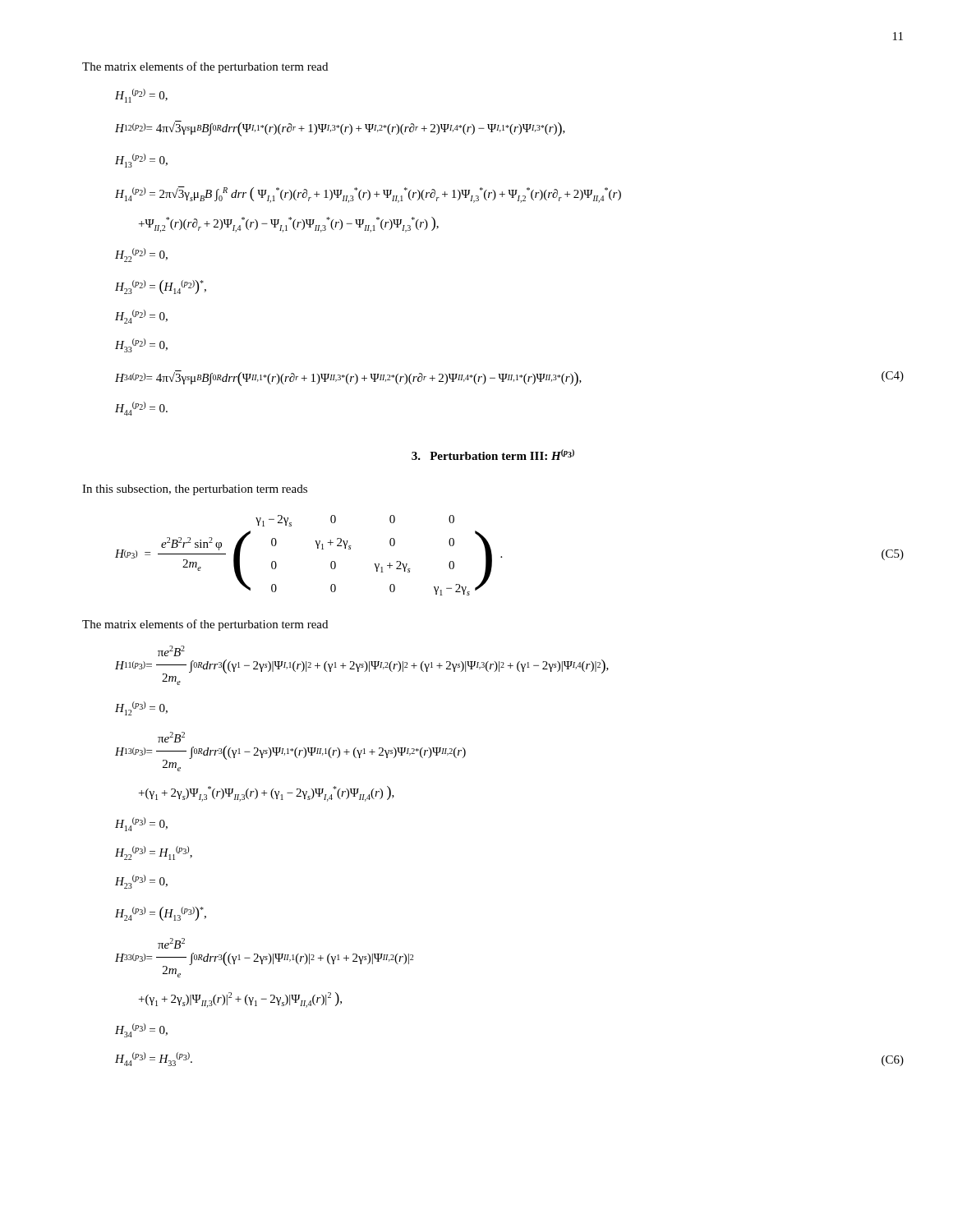Click the passage that begins "In this subsection, the perturbation term"

(195, 489)
